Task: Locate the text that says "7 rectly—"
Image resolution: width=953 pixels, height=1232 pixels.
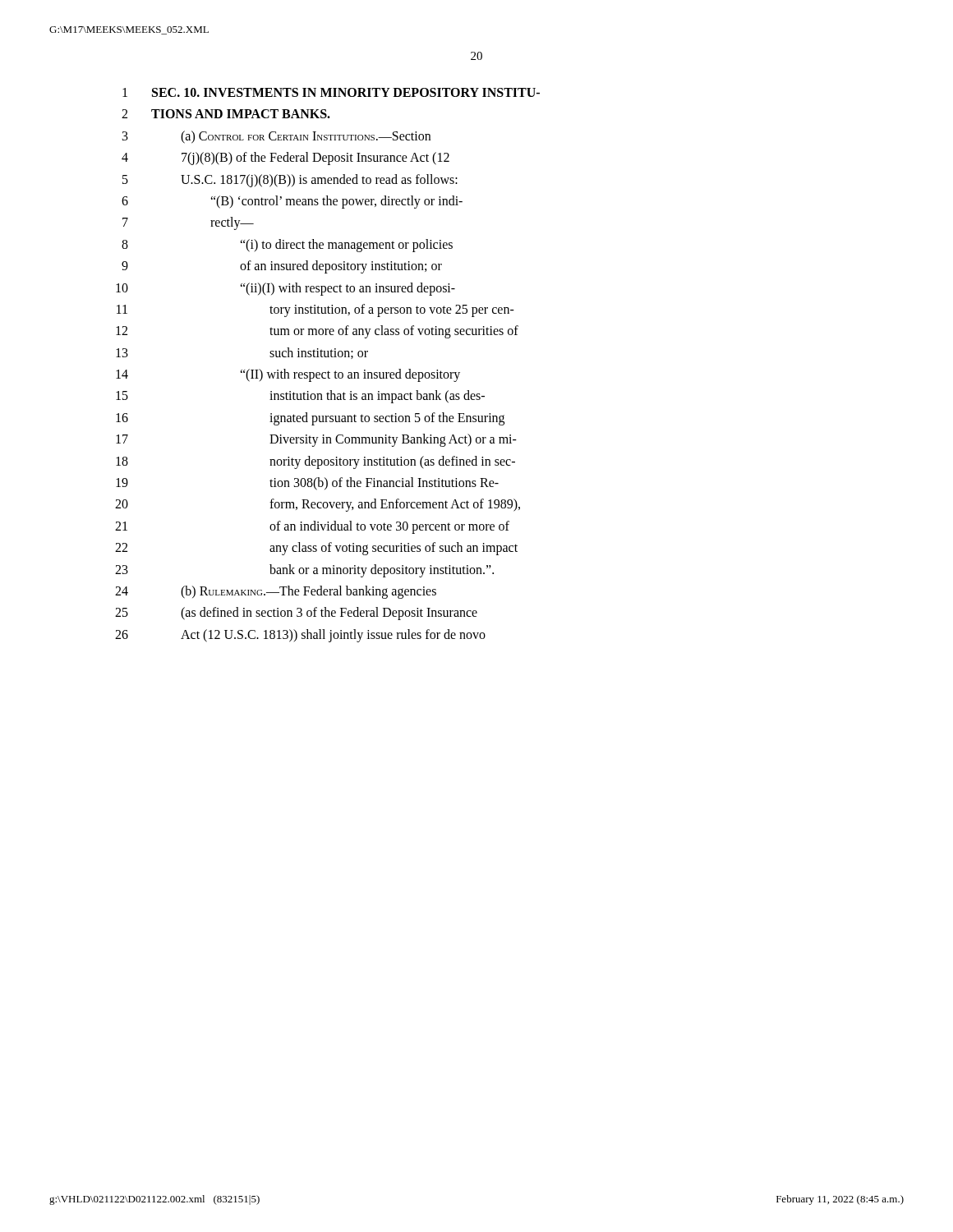Action: 125,223
